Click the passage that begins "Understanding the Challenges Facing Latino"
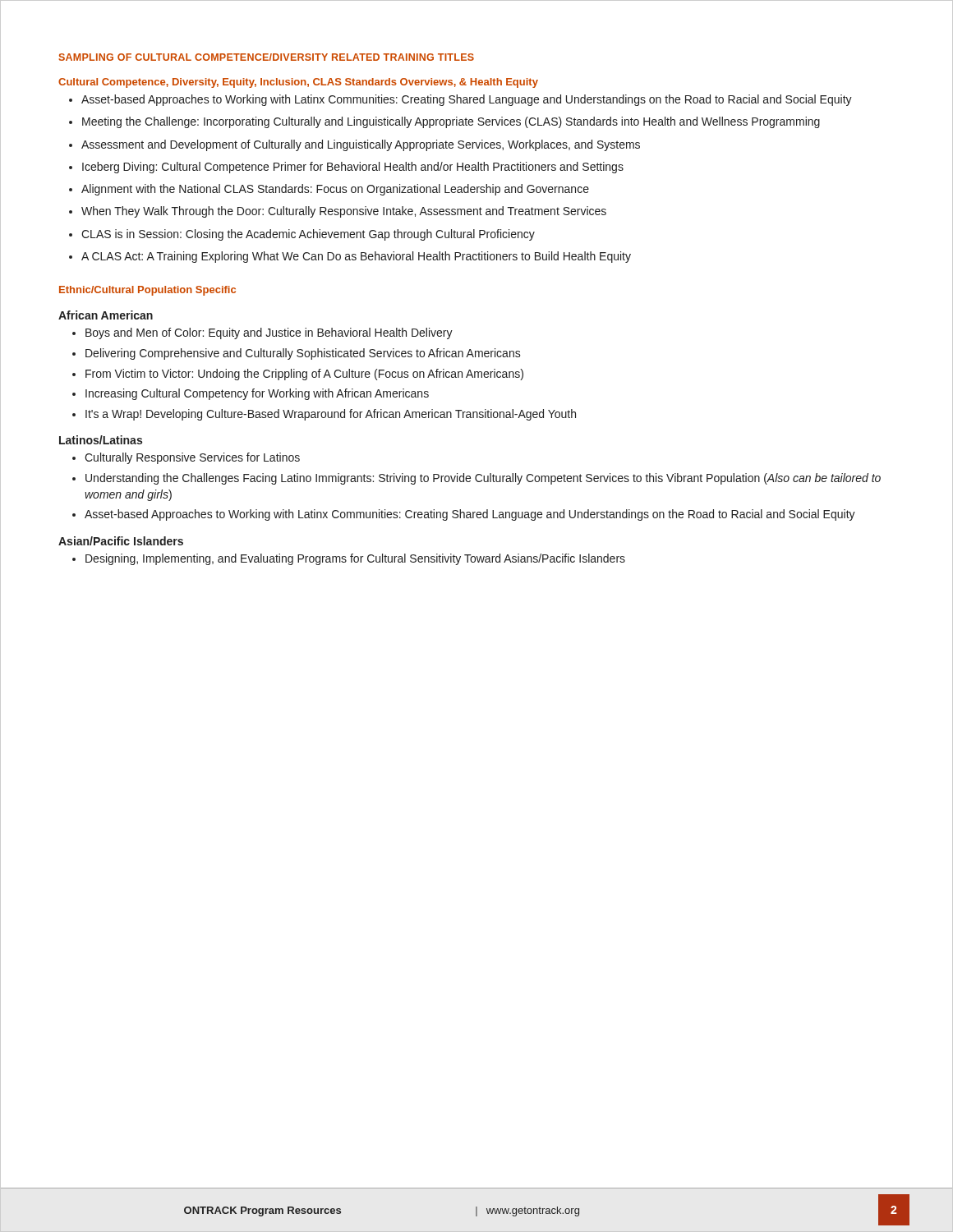The width and height of the screenshot is (953, 1232). [x=483, y=486]
